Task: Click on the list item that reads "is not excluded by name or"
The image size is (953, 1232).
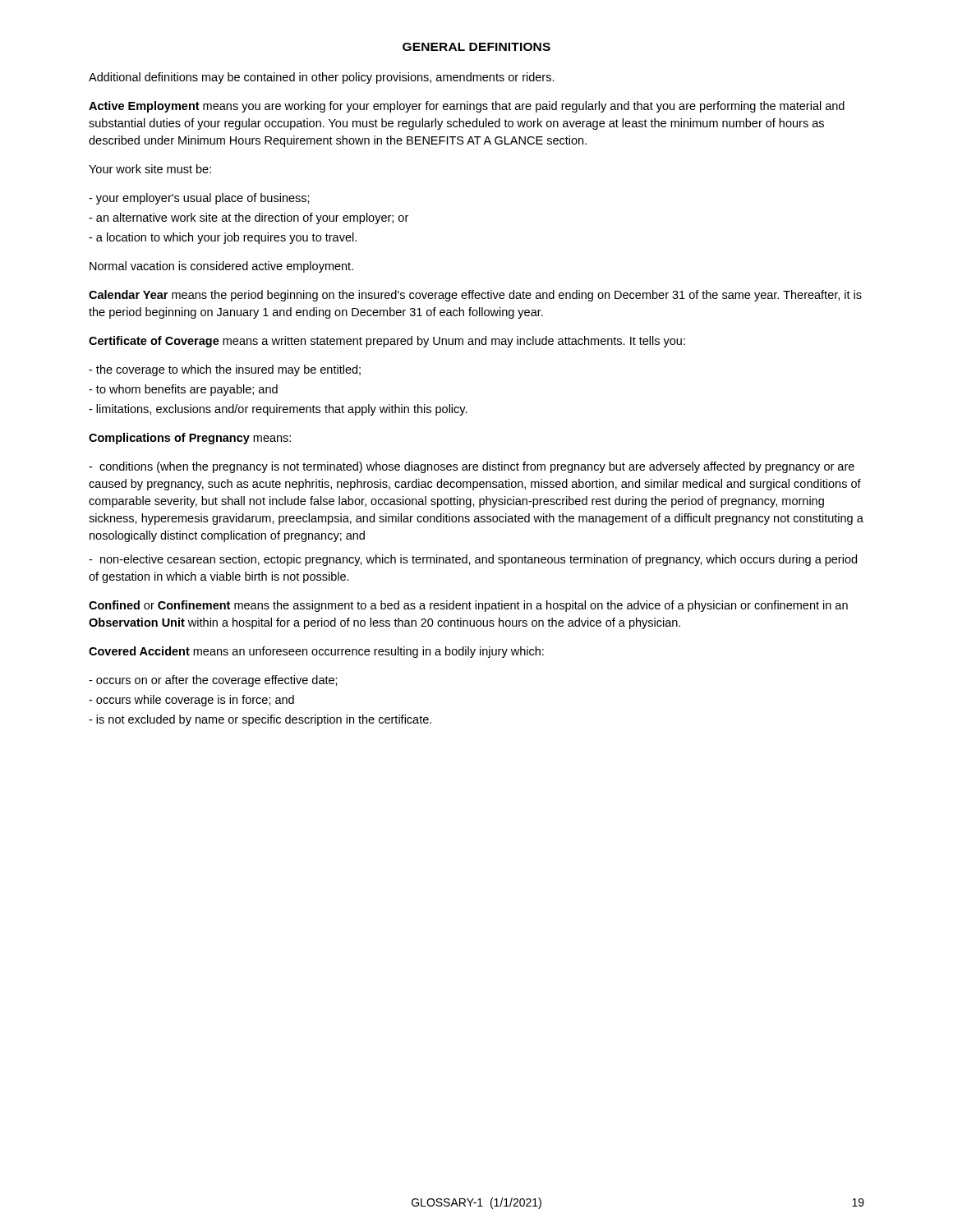Action: click(261, 720)
